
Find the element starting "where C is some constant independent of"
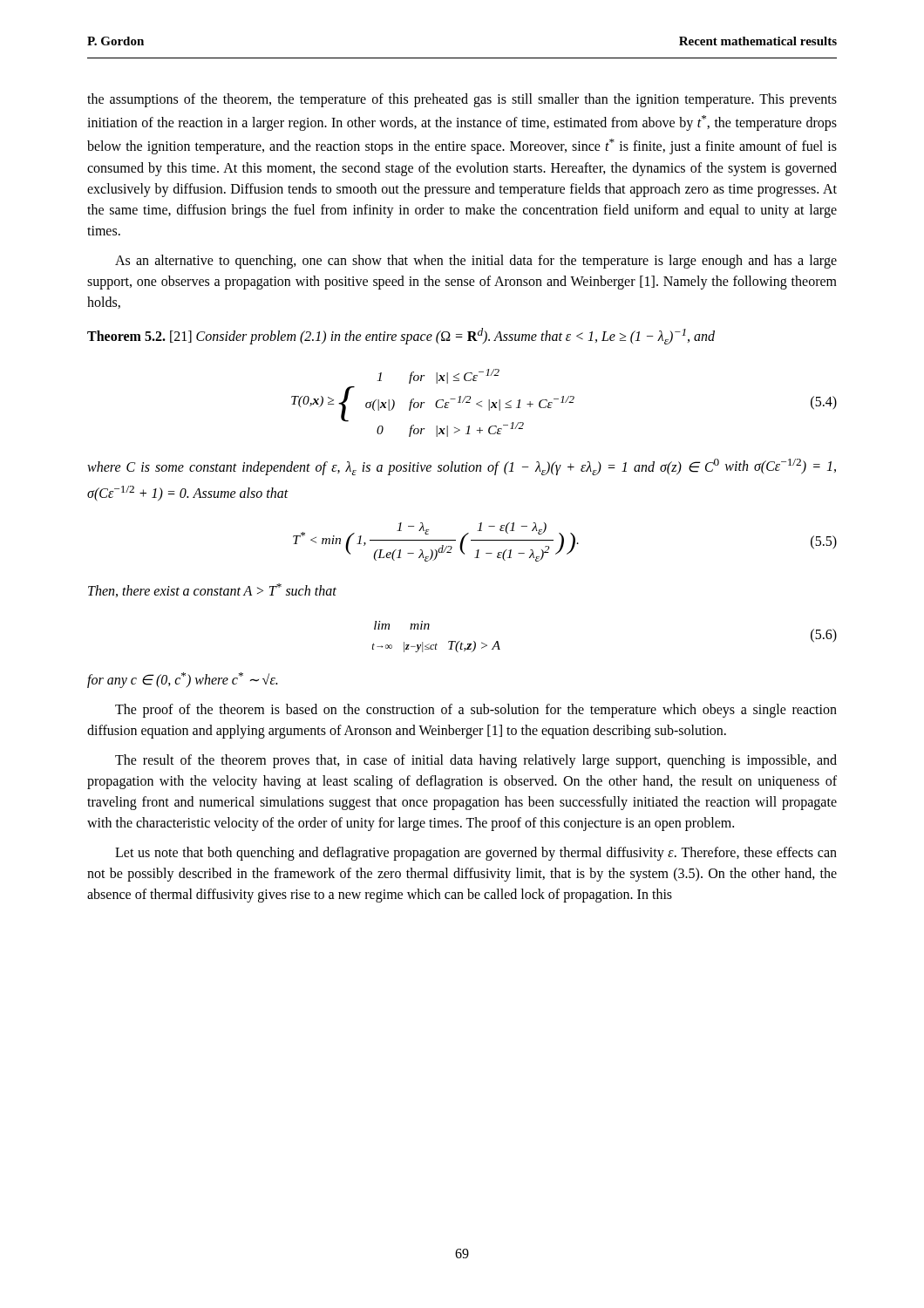[x=462, y=479]
